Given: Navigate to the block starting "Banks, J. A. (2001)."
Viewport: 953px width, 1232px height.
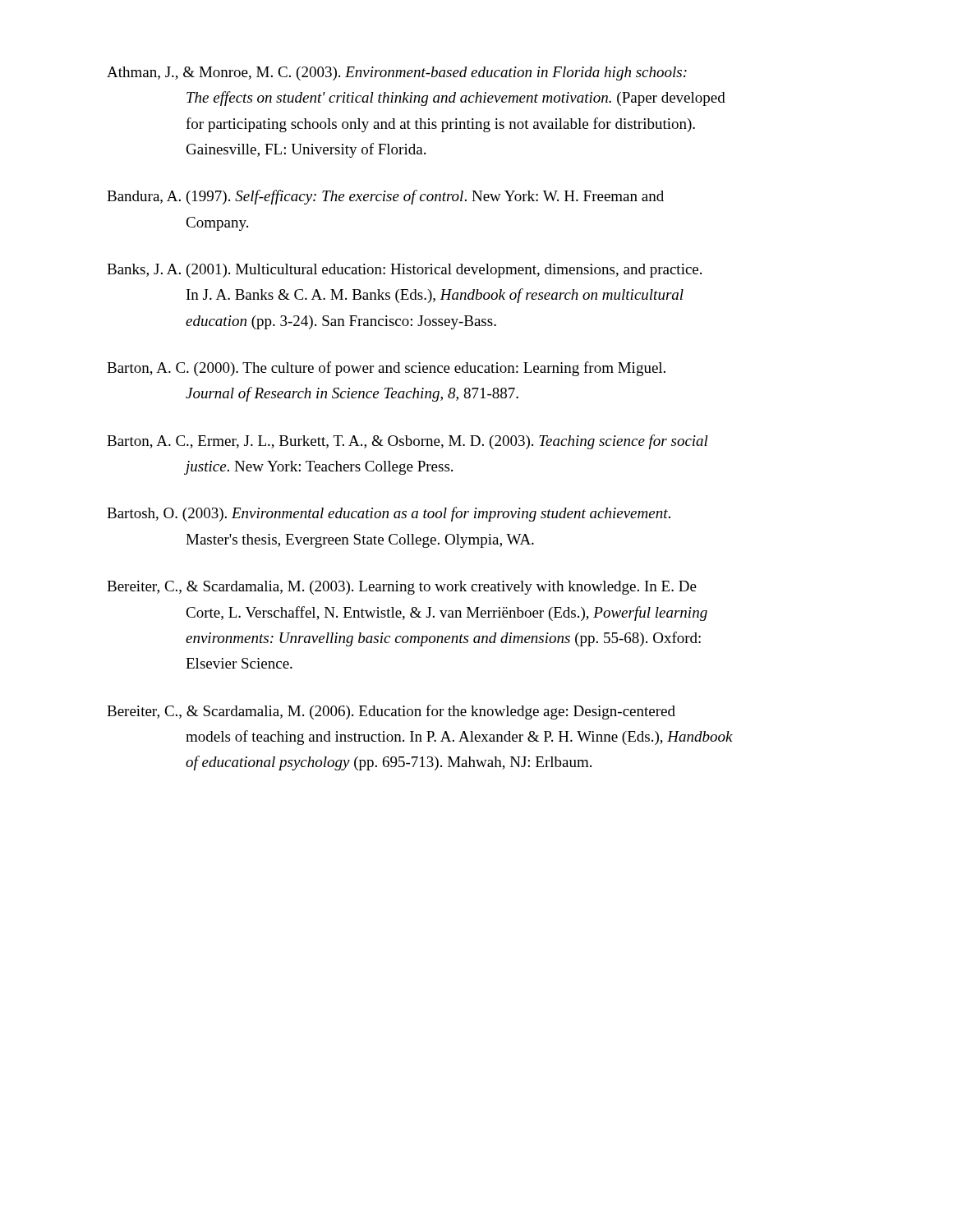Looking at the screenshot, I should tap(476, 295).
